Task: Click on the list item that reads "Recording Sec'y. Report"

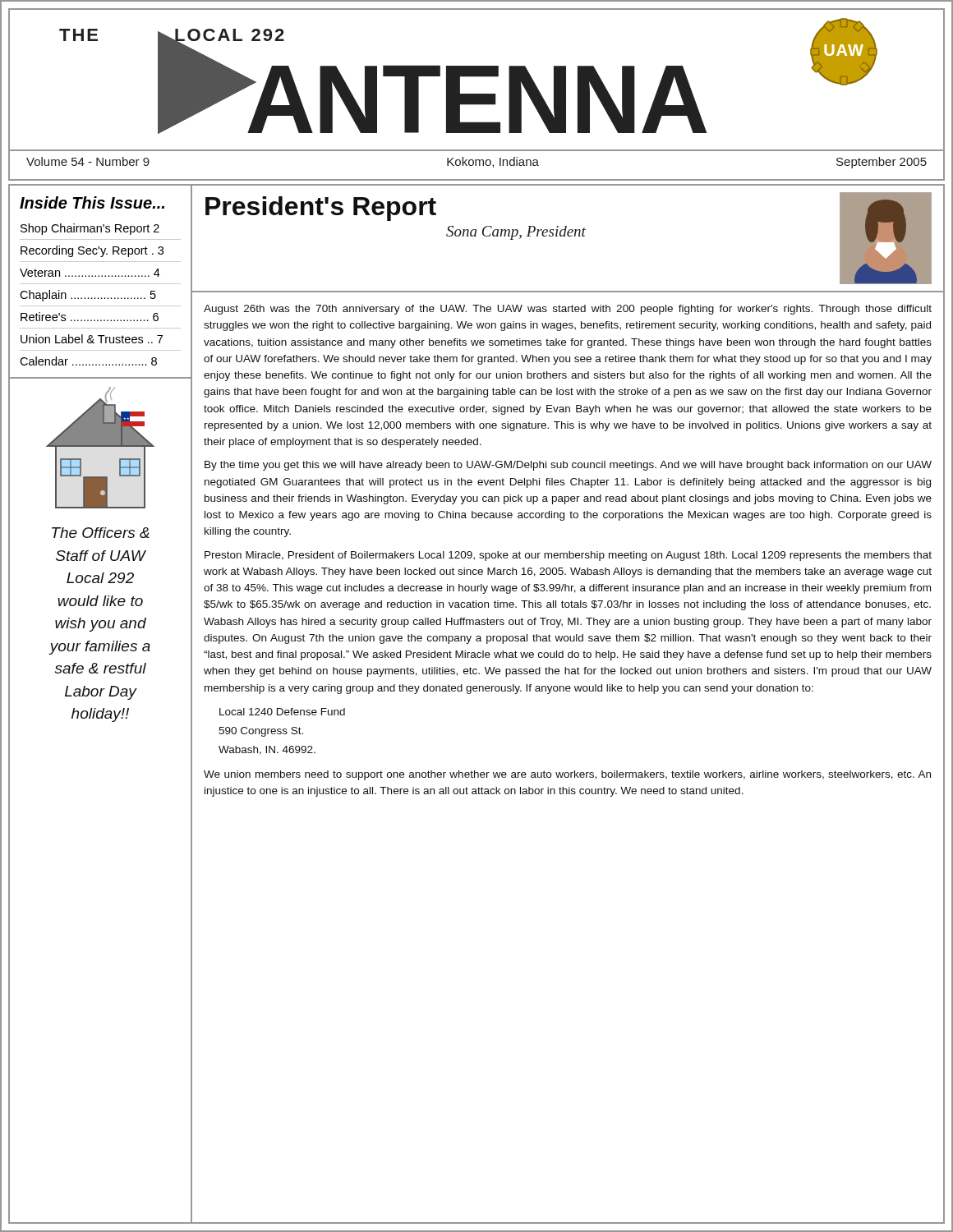Action: (92, 251)
